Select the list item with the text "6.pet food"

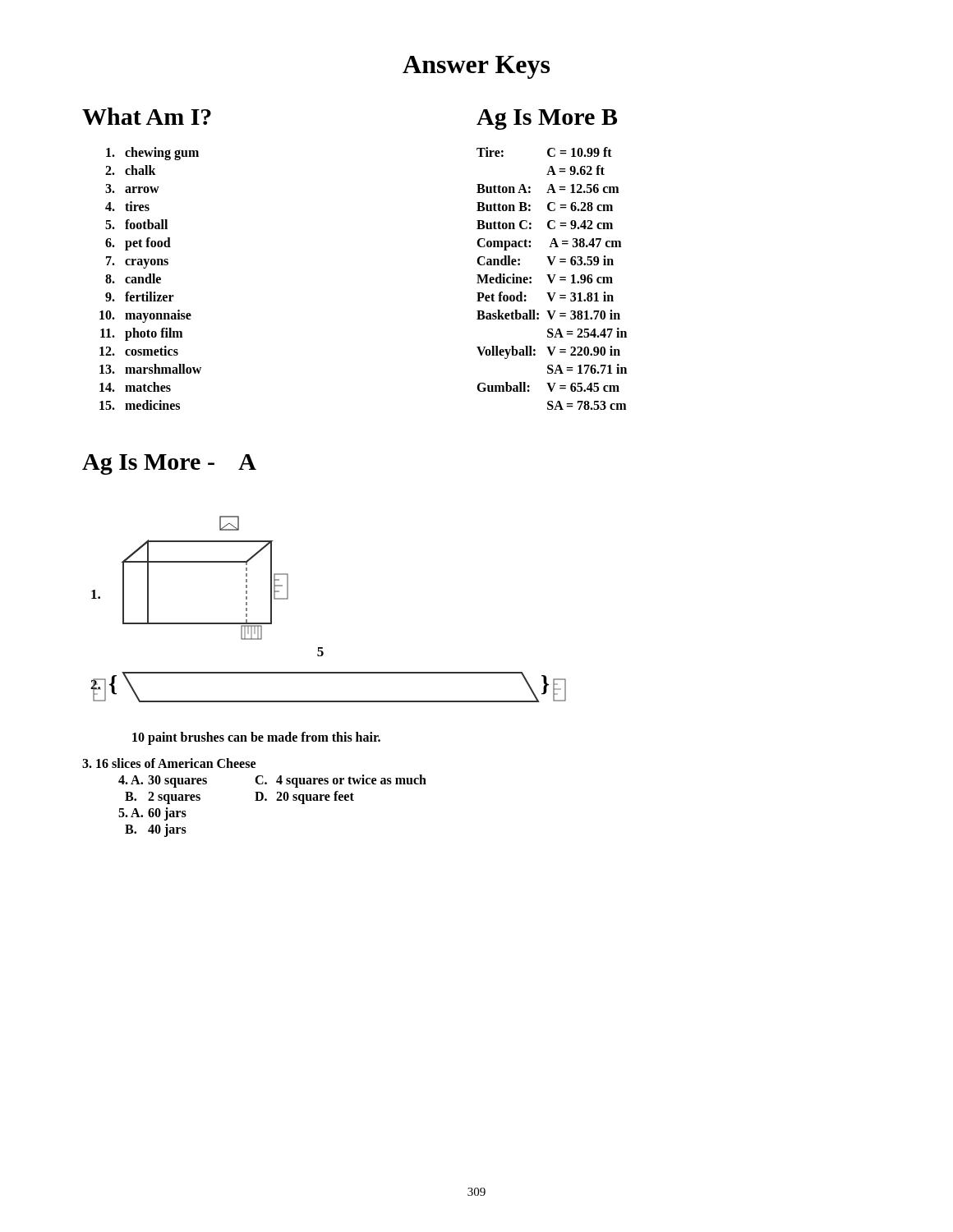point(145,243)
